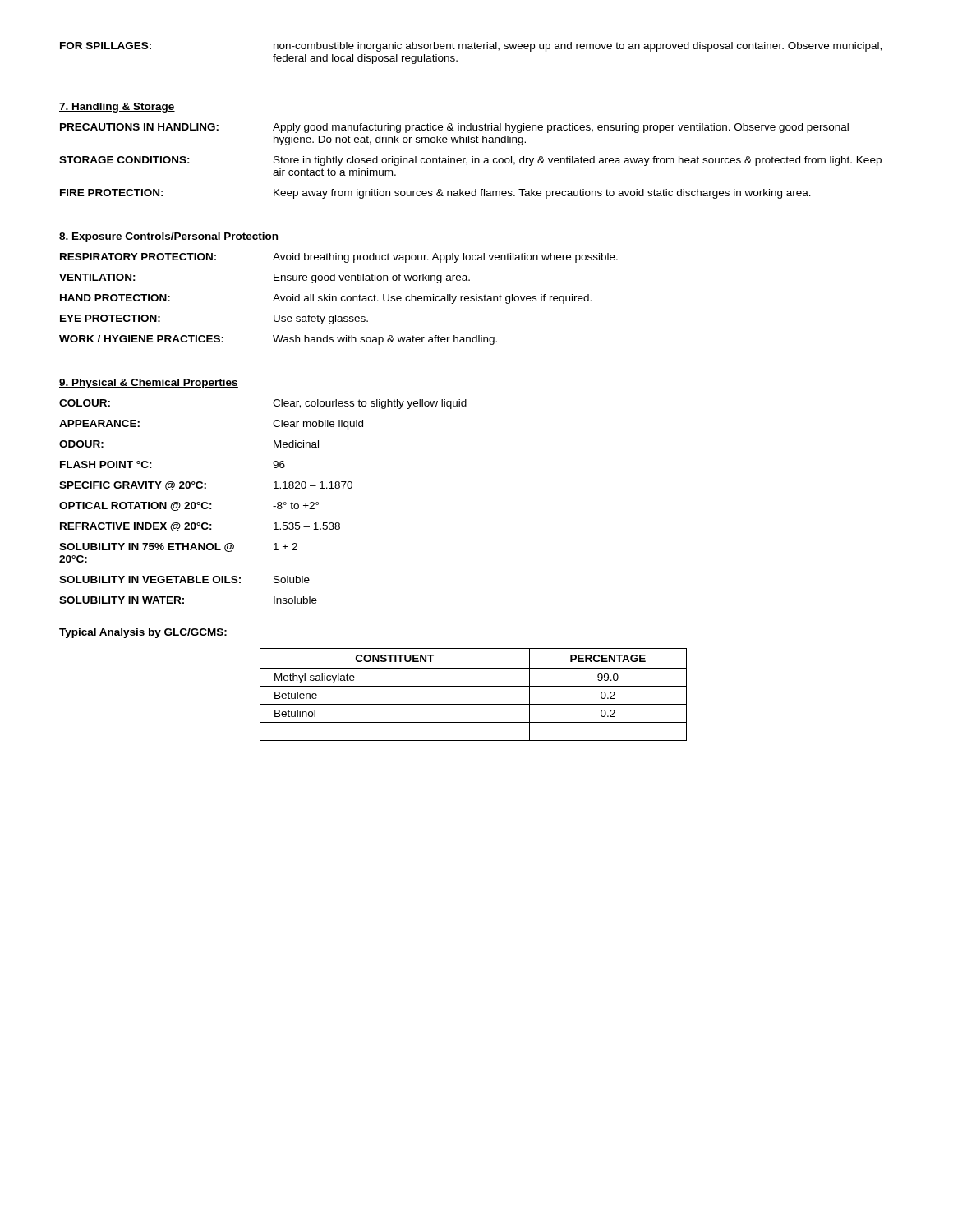Viewport: 953px width, 1232px height.
Task: Click the passage that begins "SOLUBILITY IN VEGETABLE OILS:"
Action: (x=184, y=579)
